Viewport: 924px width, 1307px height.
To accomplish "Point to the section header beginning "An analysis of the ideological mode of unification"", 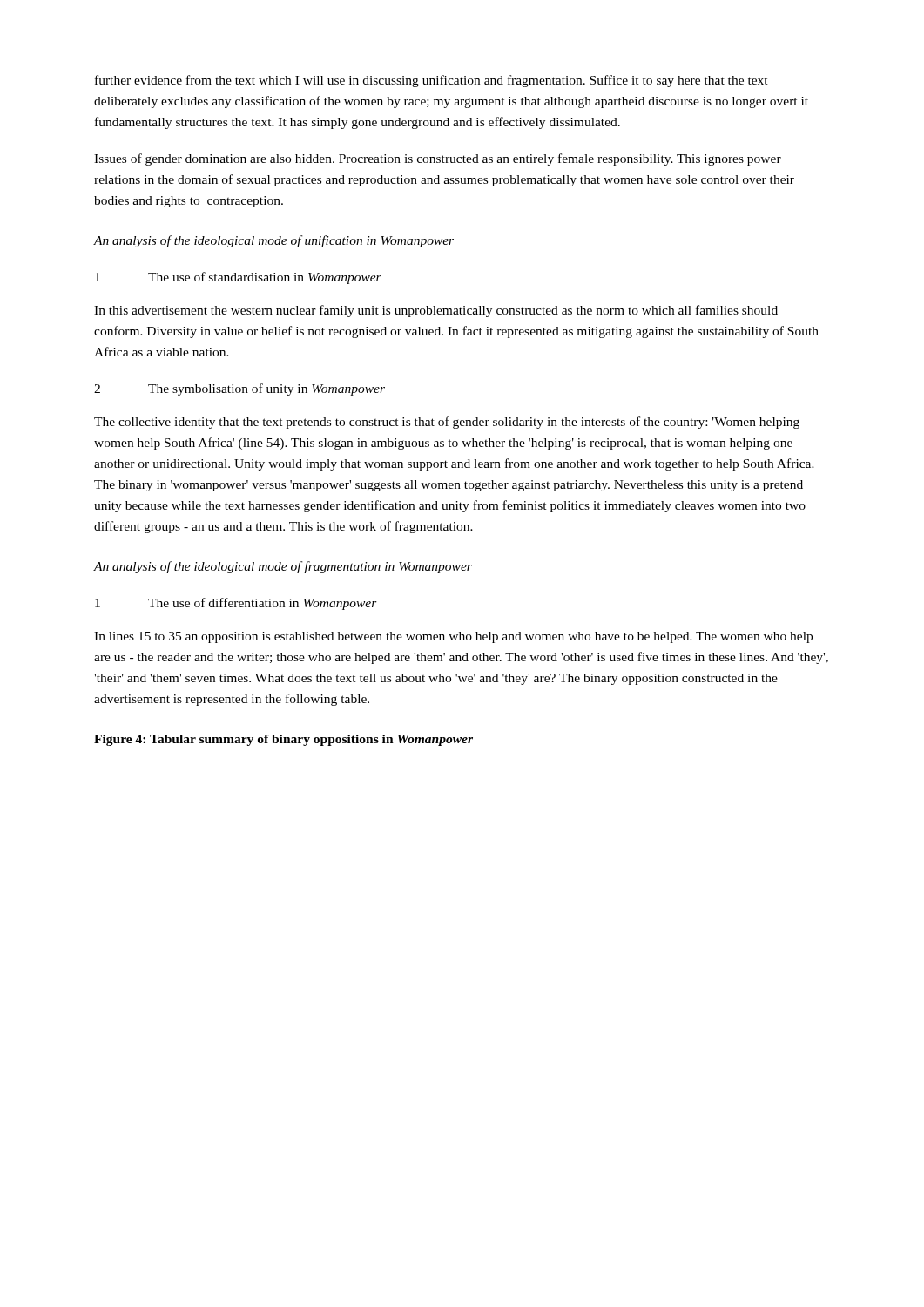I will (x=274, y=240).
